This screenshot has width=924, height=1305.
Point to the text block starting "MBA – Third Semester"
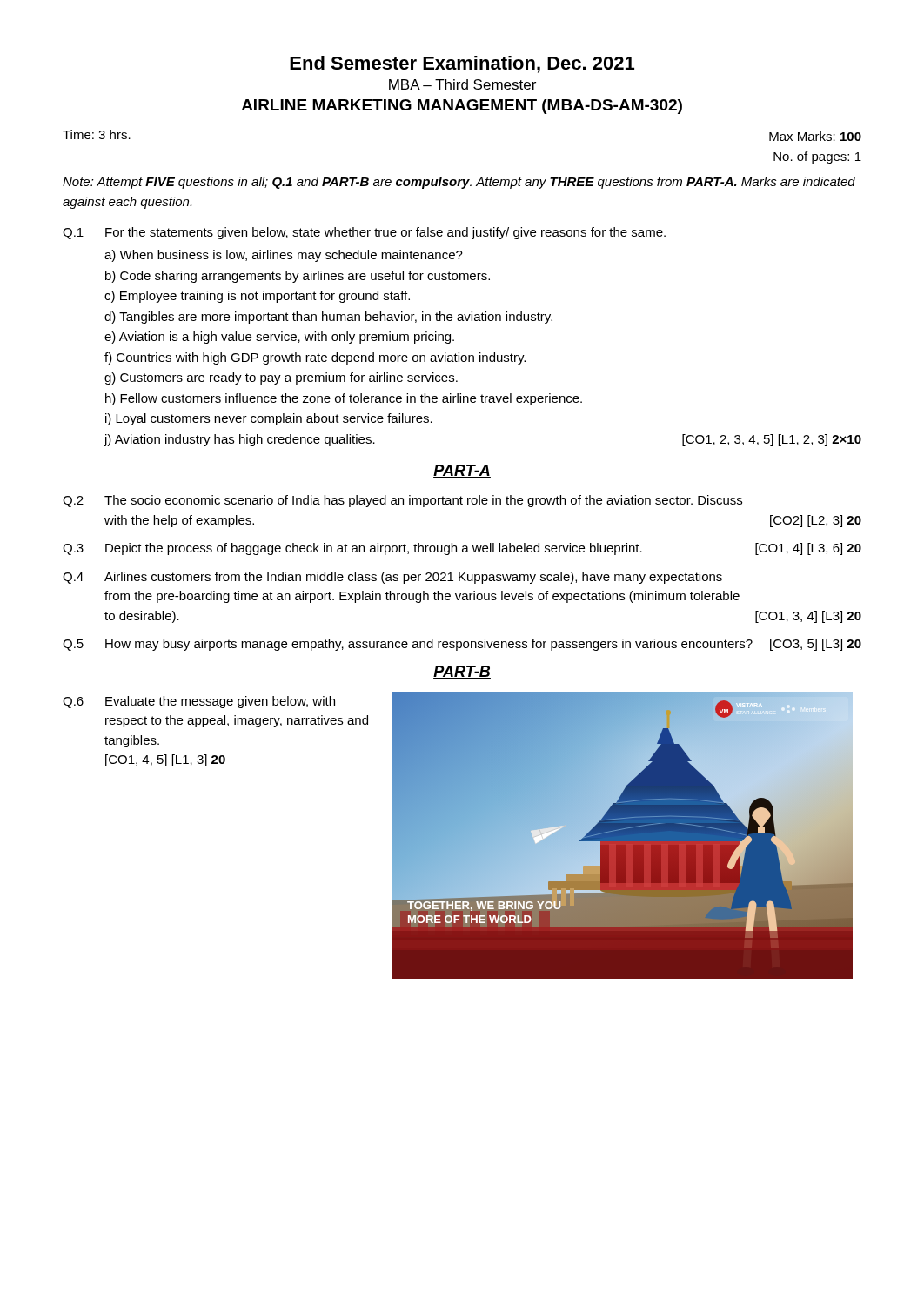tap(462, 85)
